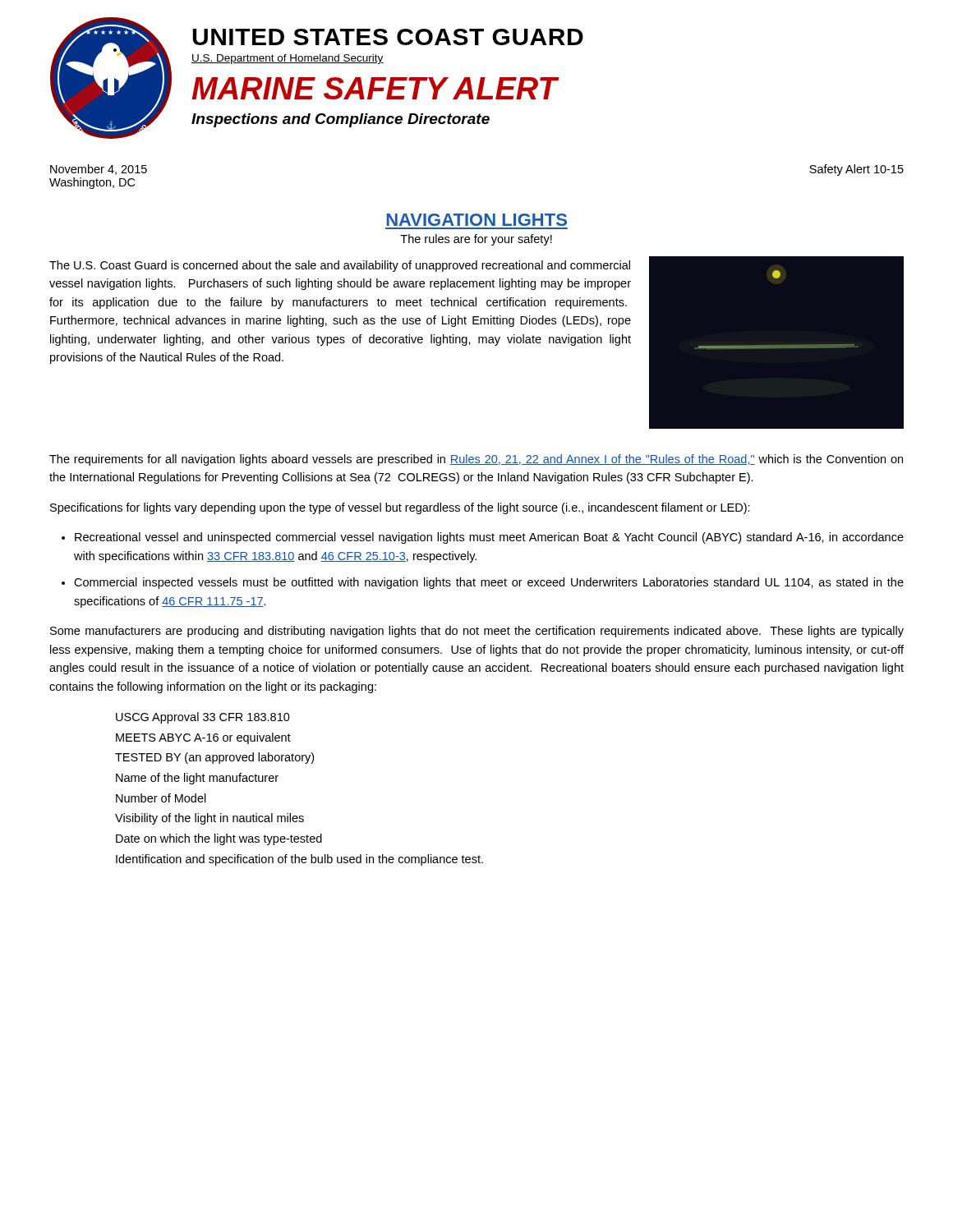
Task: Click a photo
Action: pyautogui.click(x=776, y=342)
